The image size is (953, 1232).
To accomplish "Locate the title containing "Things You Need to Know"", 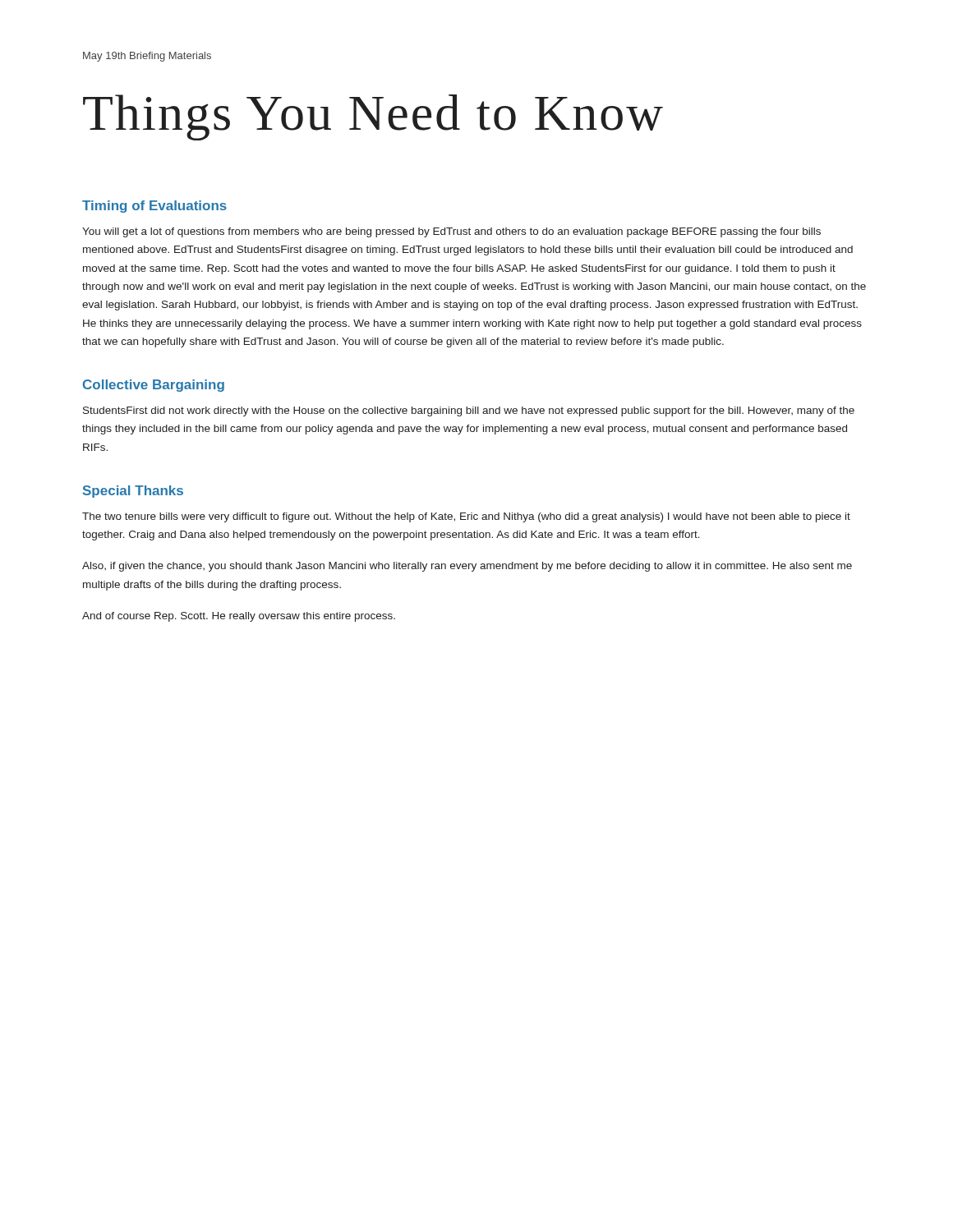I will pyautogui.click(x=373, y=113).
